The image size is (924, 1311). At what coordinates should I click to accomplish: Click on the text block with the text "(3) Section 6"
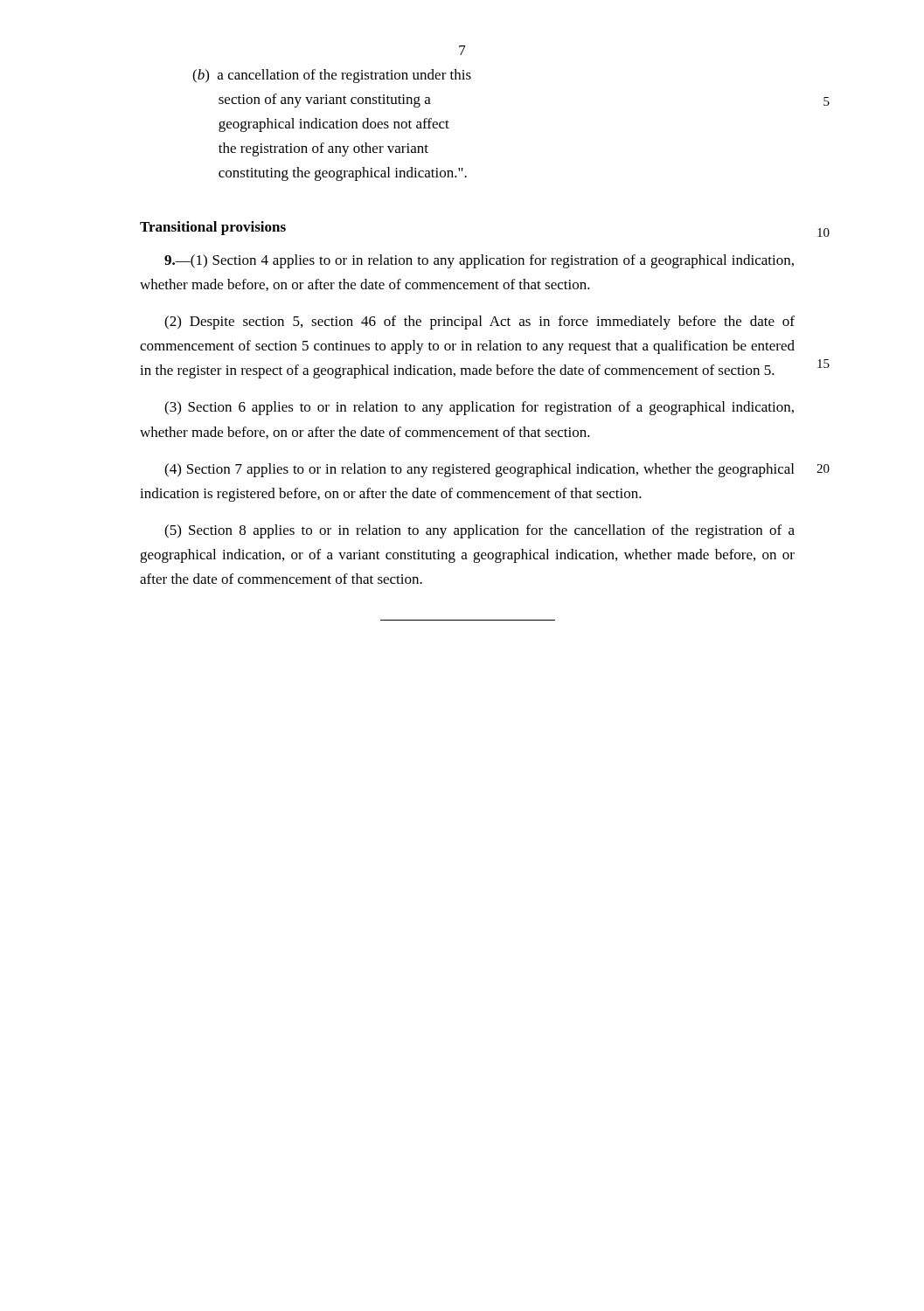coord(467,420)
